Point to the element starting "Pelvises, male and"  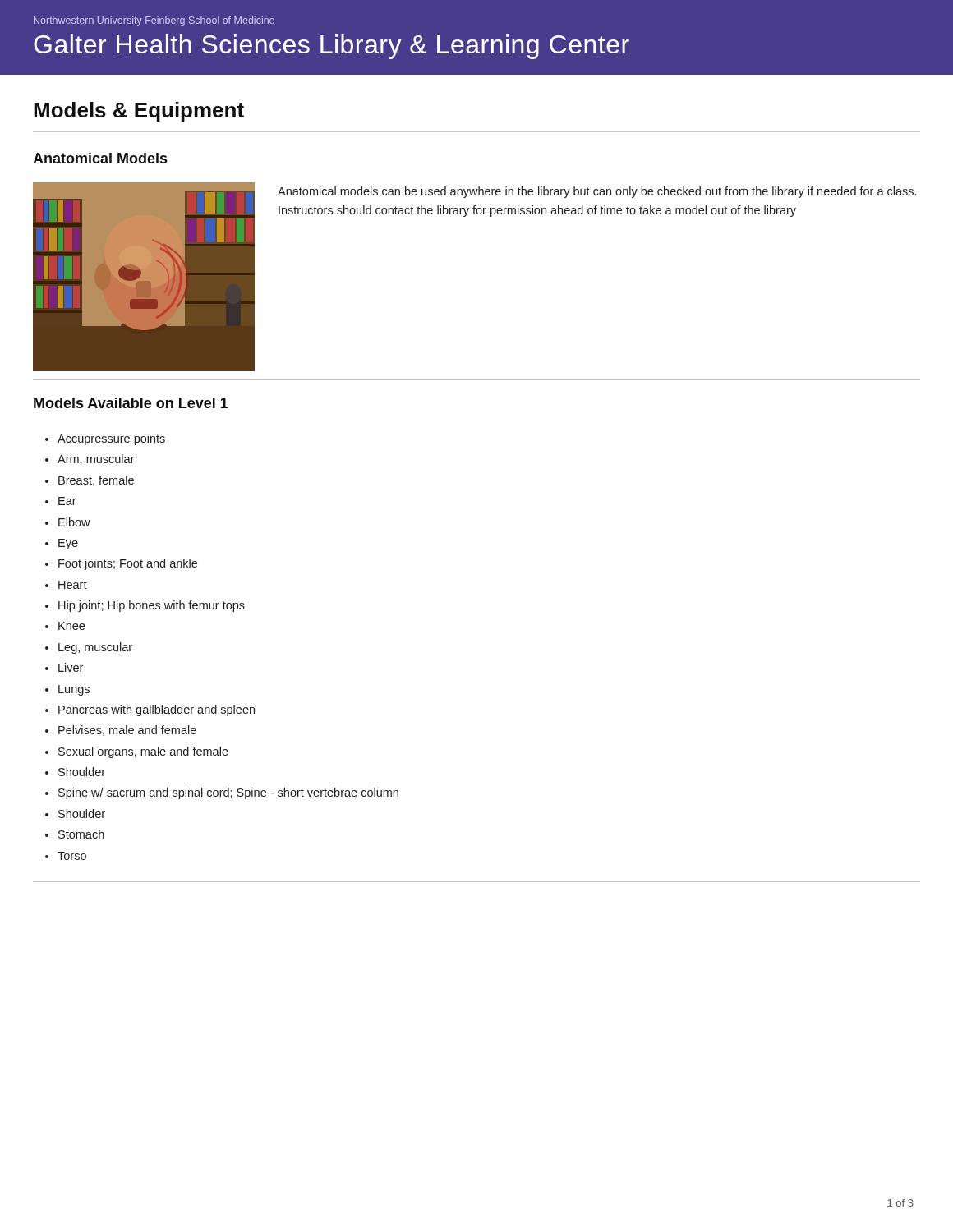[127, 730]
